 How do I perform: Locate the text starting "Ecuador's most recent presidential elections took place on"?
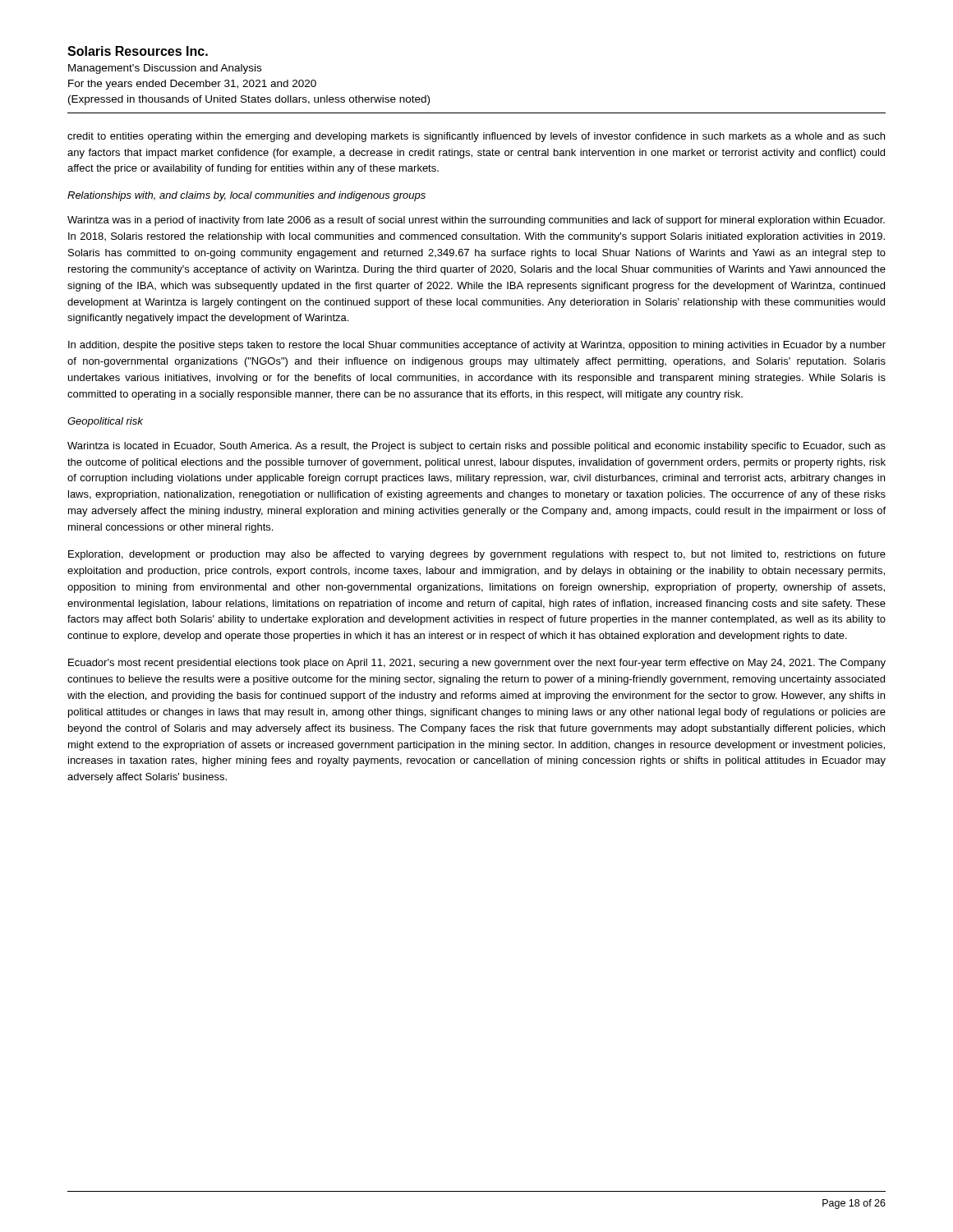(476, 720)
